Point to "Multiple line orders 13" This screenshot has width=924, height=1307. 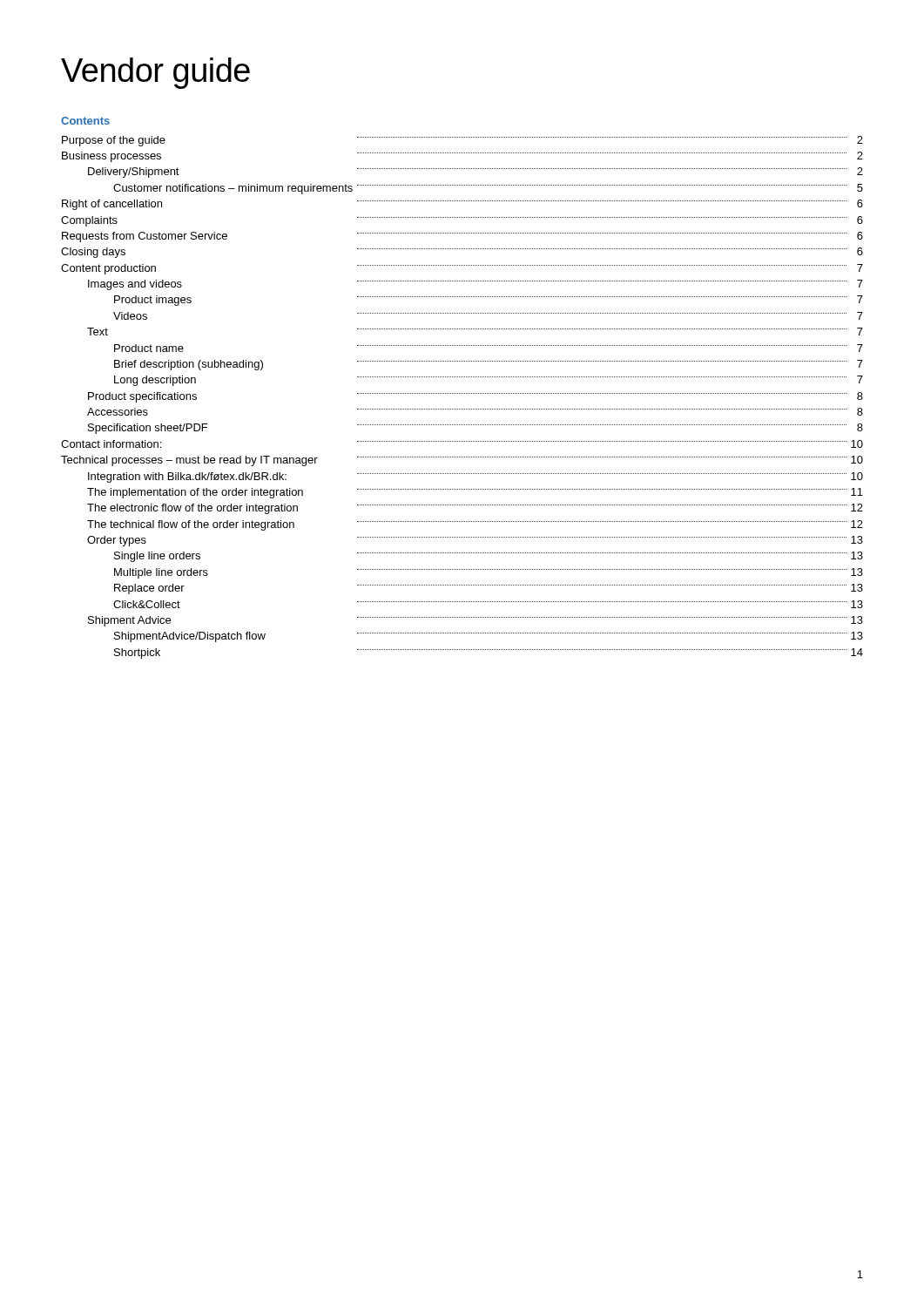pyautogui.click(x=462, y=572)
